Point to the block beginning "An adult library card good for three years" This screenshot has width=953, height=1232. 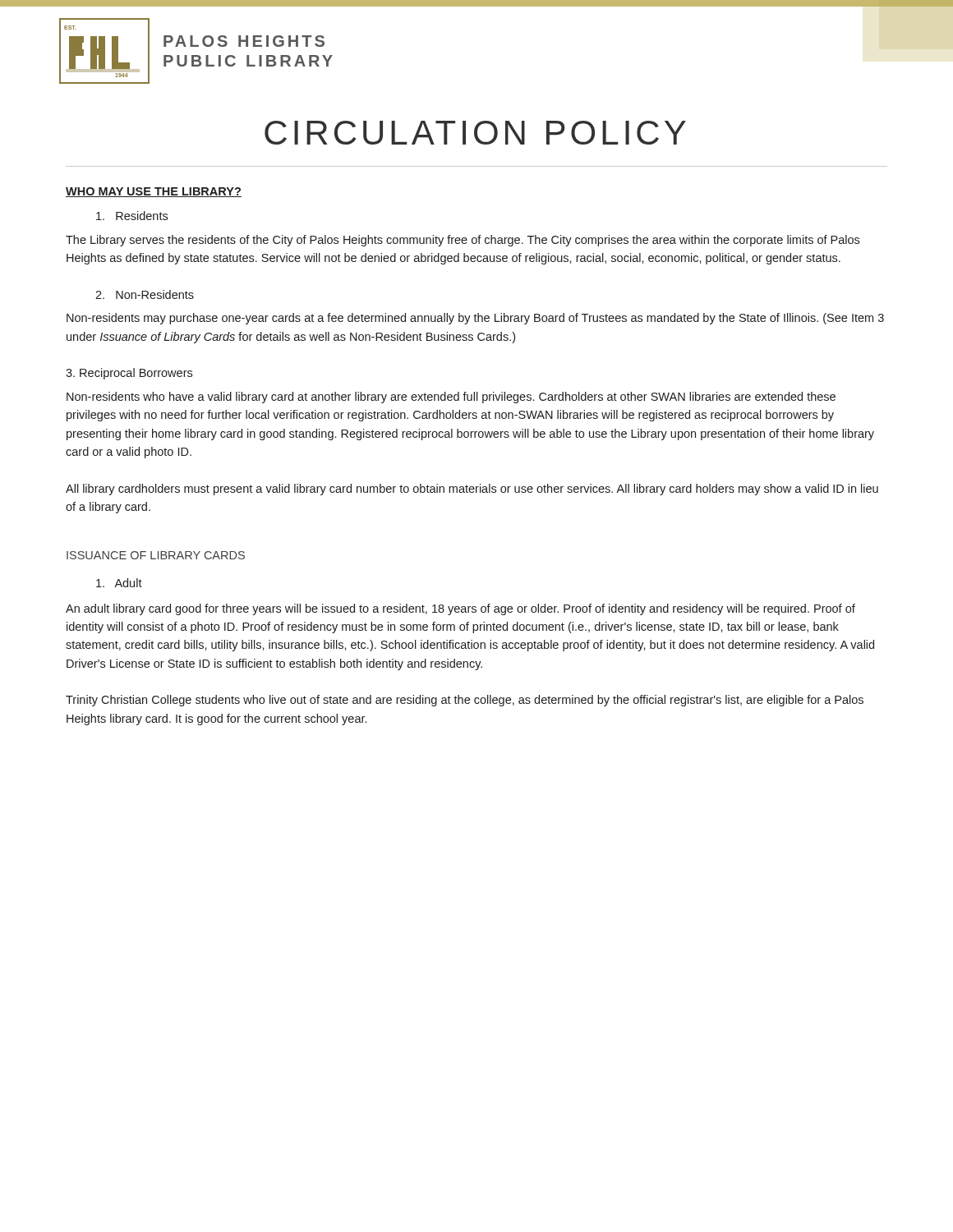click(470, 636)
